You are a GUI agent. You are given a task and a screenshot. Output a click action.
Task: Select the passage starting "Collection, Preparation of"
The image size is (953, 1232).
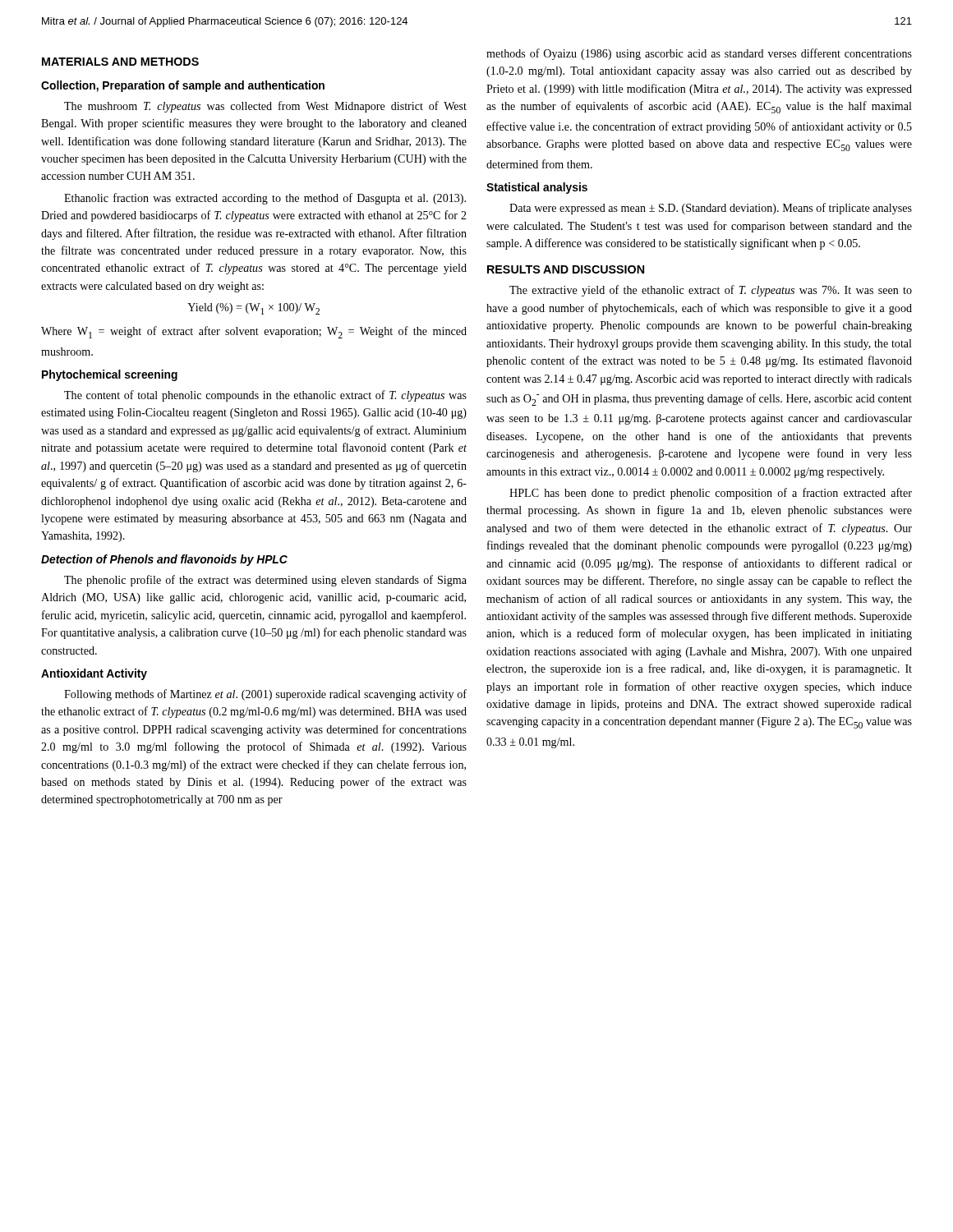point(183,86)
